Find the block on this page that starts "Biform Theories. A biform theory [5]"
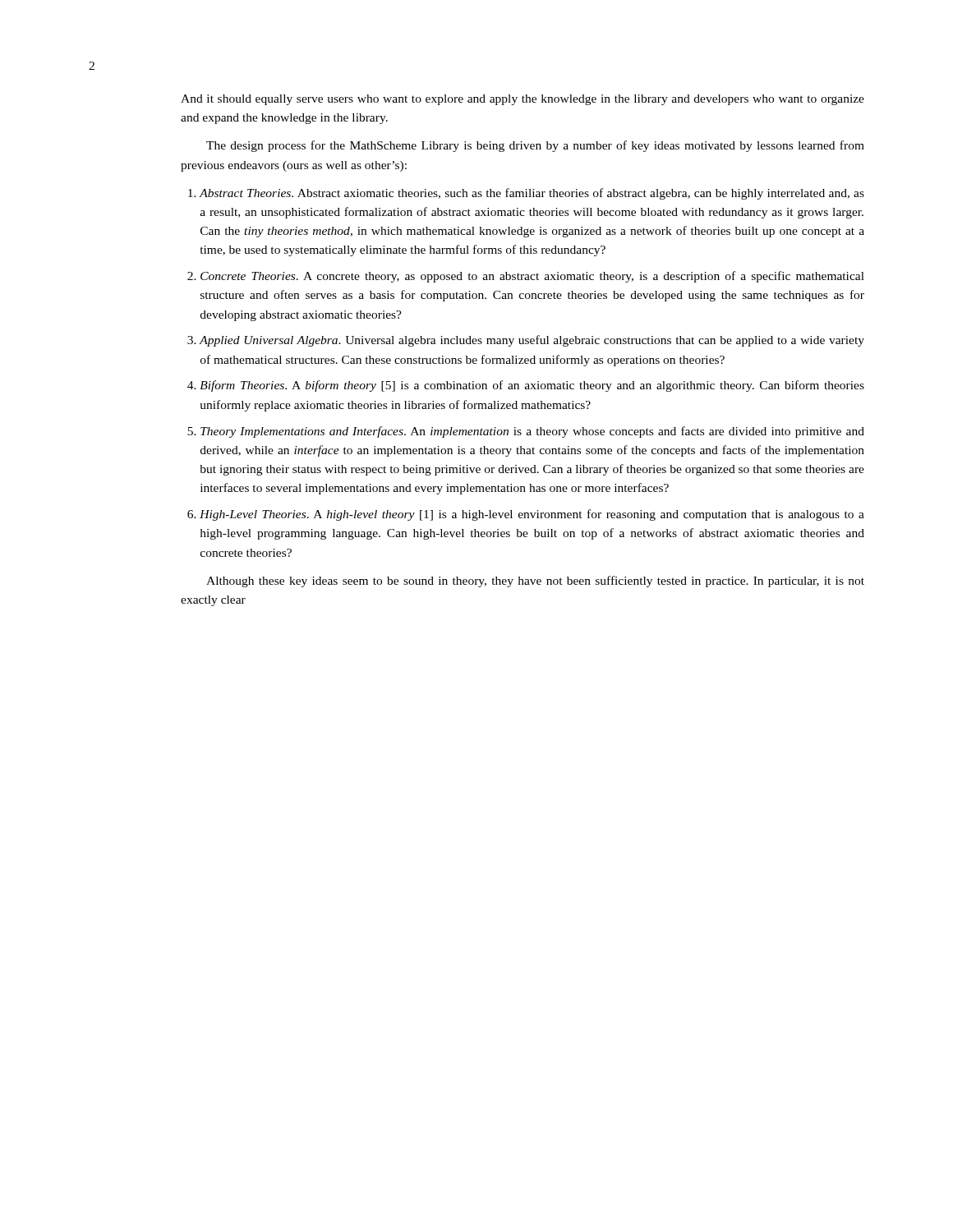 point(532,395)
